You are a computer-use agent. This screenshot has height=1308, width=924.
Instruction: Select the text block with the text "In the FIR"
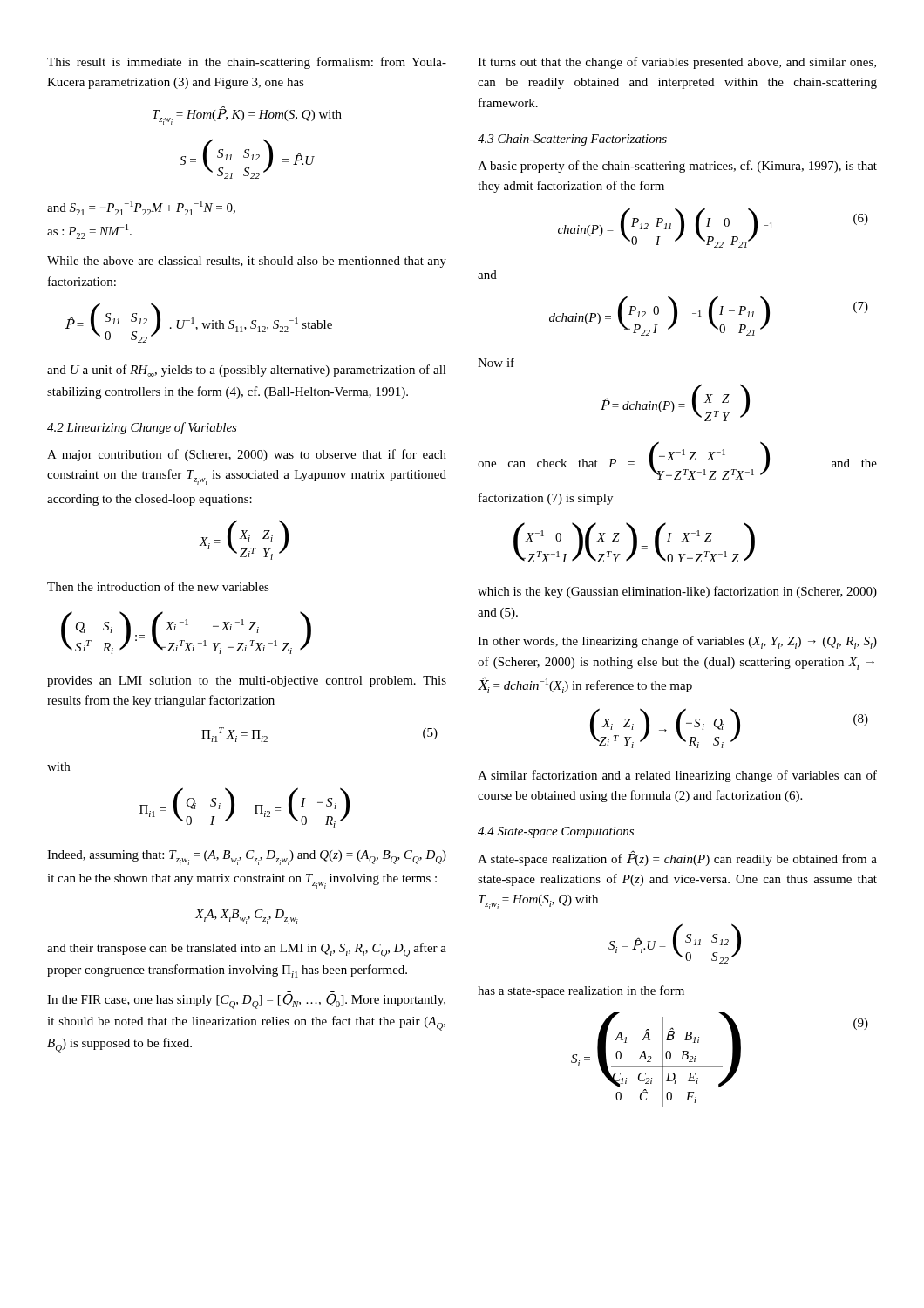click(x=247, y=1022)
